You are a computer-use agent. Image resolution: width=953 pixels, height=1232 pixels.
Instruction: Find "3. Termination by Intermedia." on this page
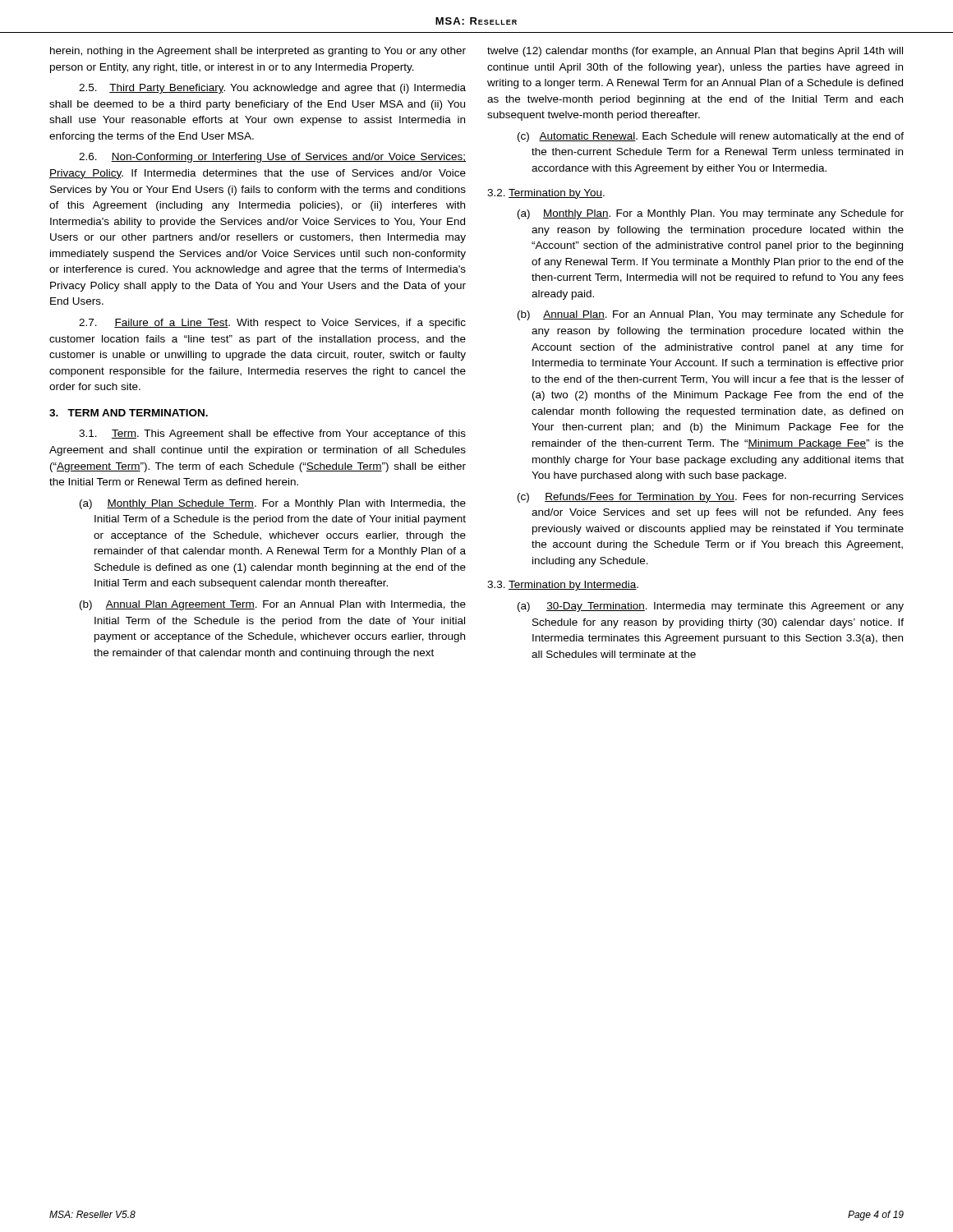click(563, 586)
